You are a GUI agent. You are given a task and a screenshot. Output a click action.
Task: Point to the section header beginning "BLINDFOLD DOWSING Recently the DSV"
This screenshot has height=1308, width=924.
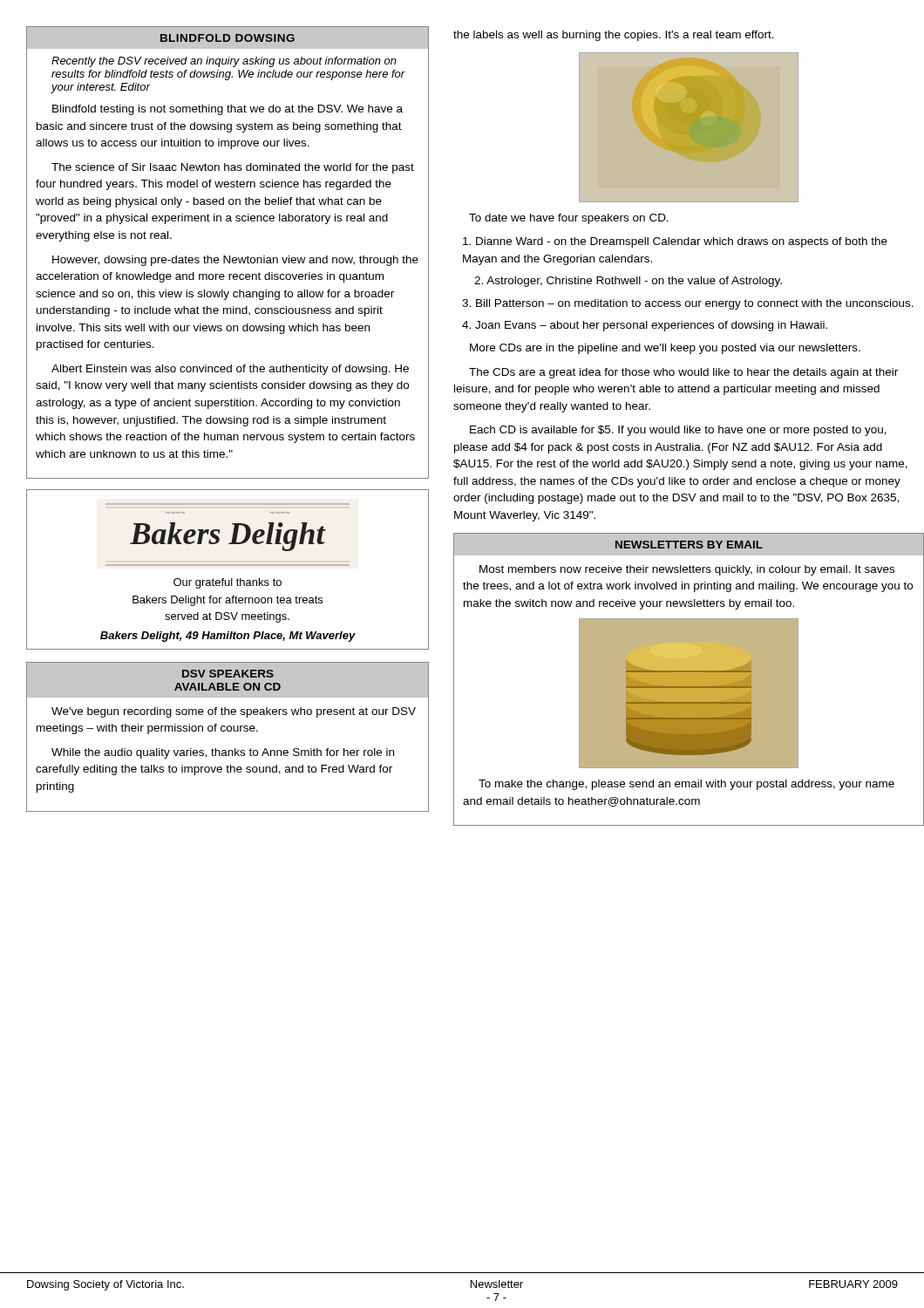[227, 253]
